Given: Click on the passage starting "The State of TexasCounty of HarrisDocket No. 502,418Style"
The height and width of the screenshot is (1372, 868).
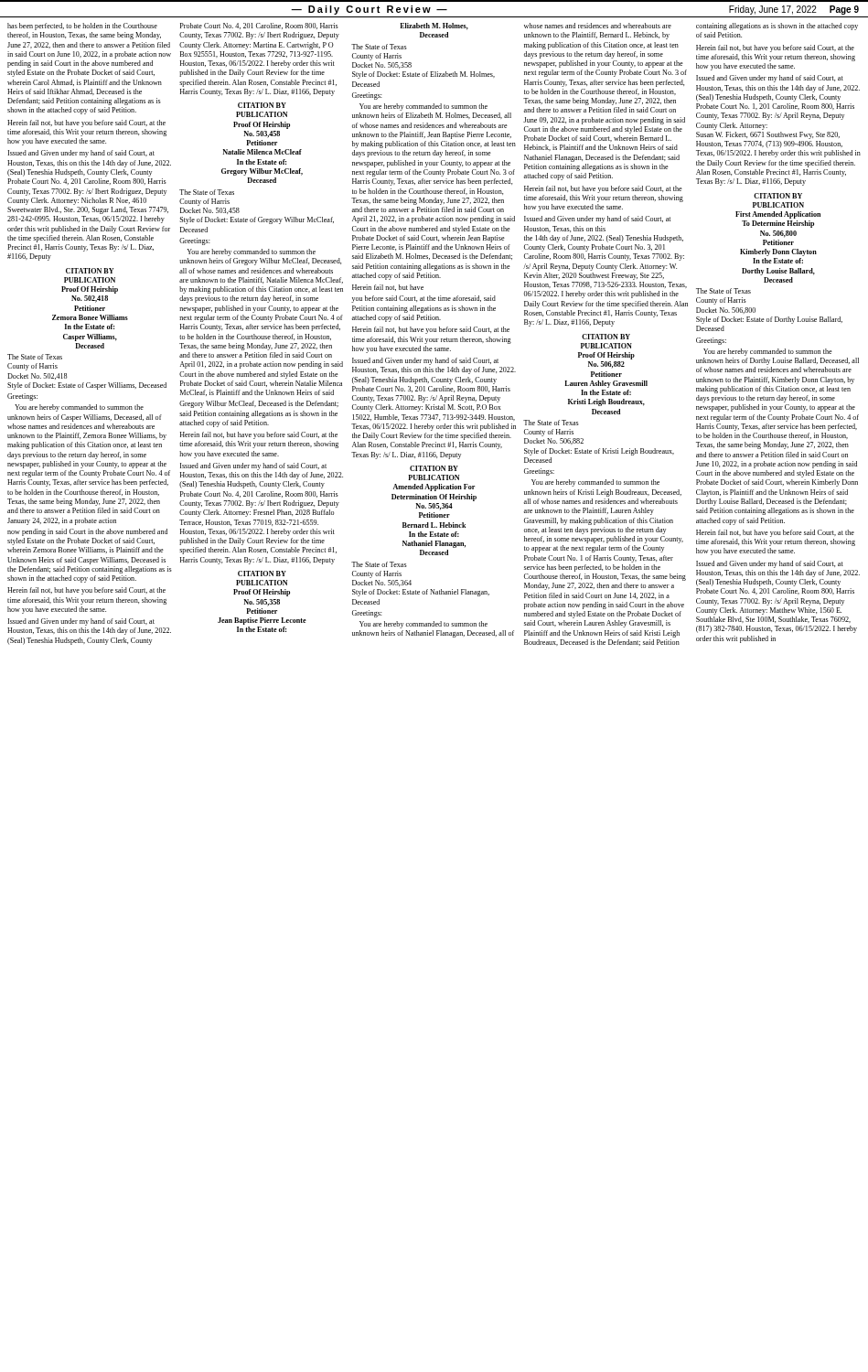Looking at the screenshot, I should pyautogui.click(x=90, y=439).
